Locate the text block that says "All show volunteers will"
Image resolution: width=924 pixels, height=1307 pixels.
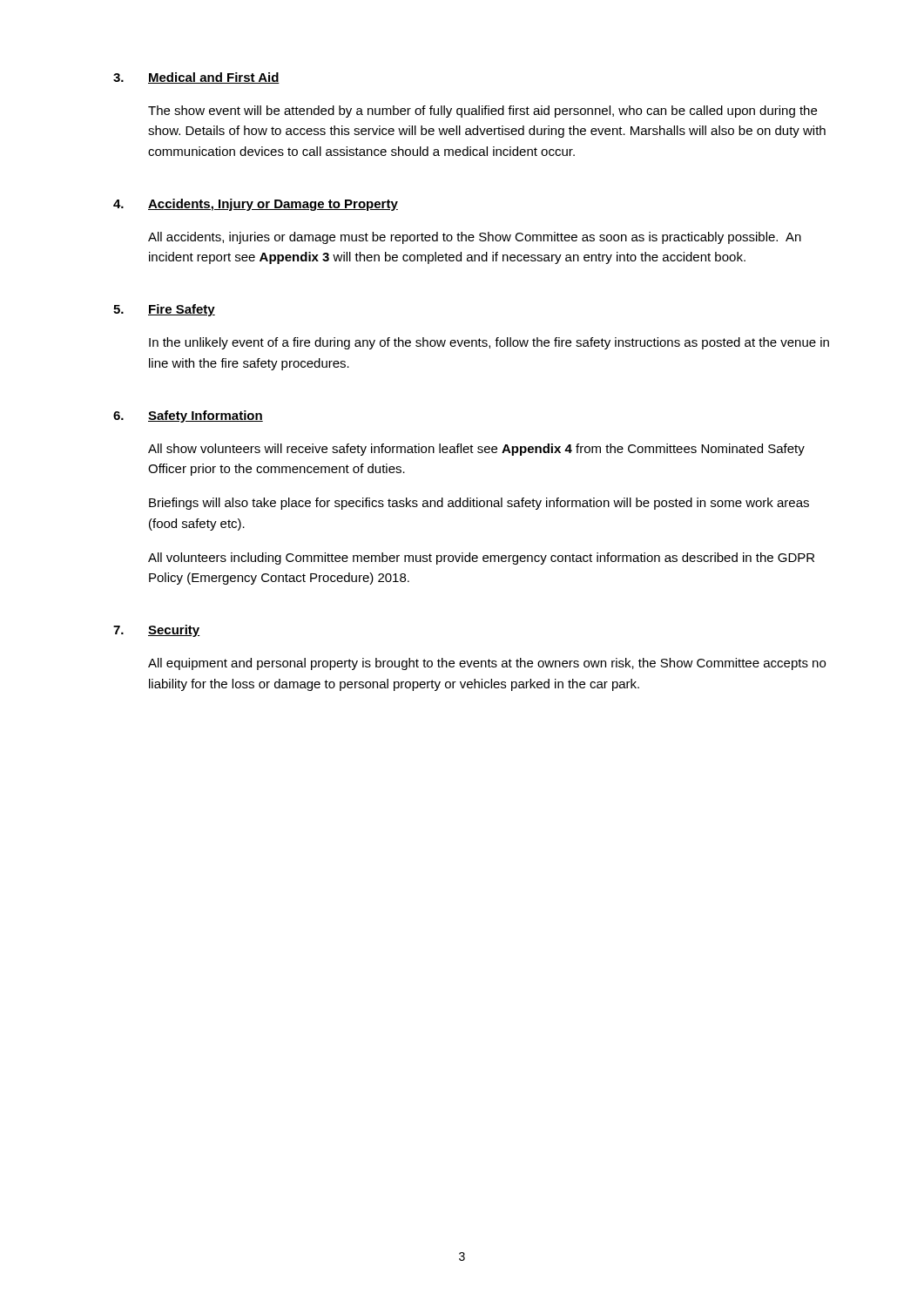coord(492,458)
